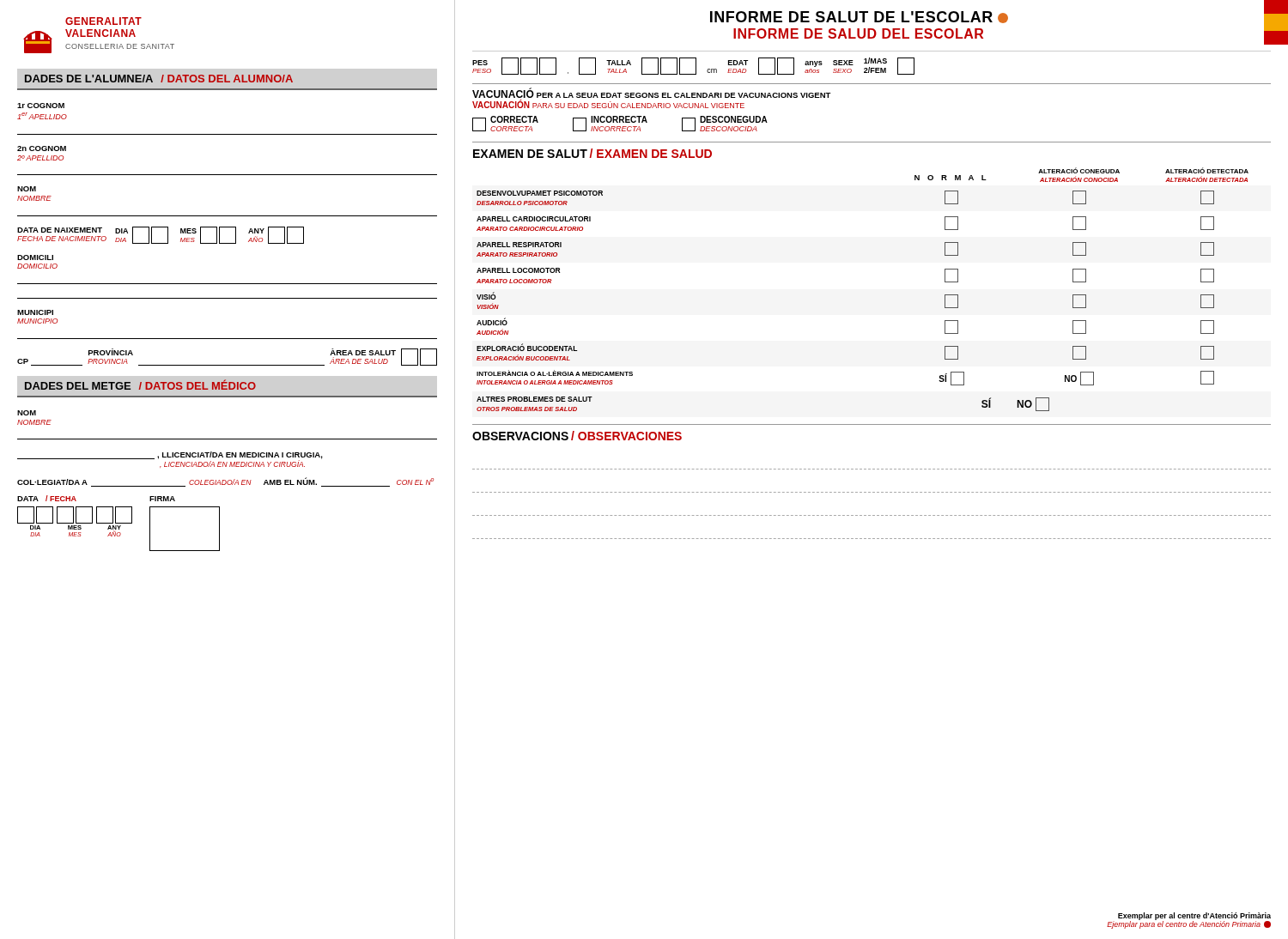Viewport: 1288px width, 939px height.
Task: Point to "MUNICIPI MUNICIPIO"
Action: (35, 312)
